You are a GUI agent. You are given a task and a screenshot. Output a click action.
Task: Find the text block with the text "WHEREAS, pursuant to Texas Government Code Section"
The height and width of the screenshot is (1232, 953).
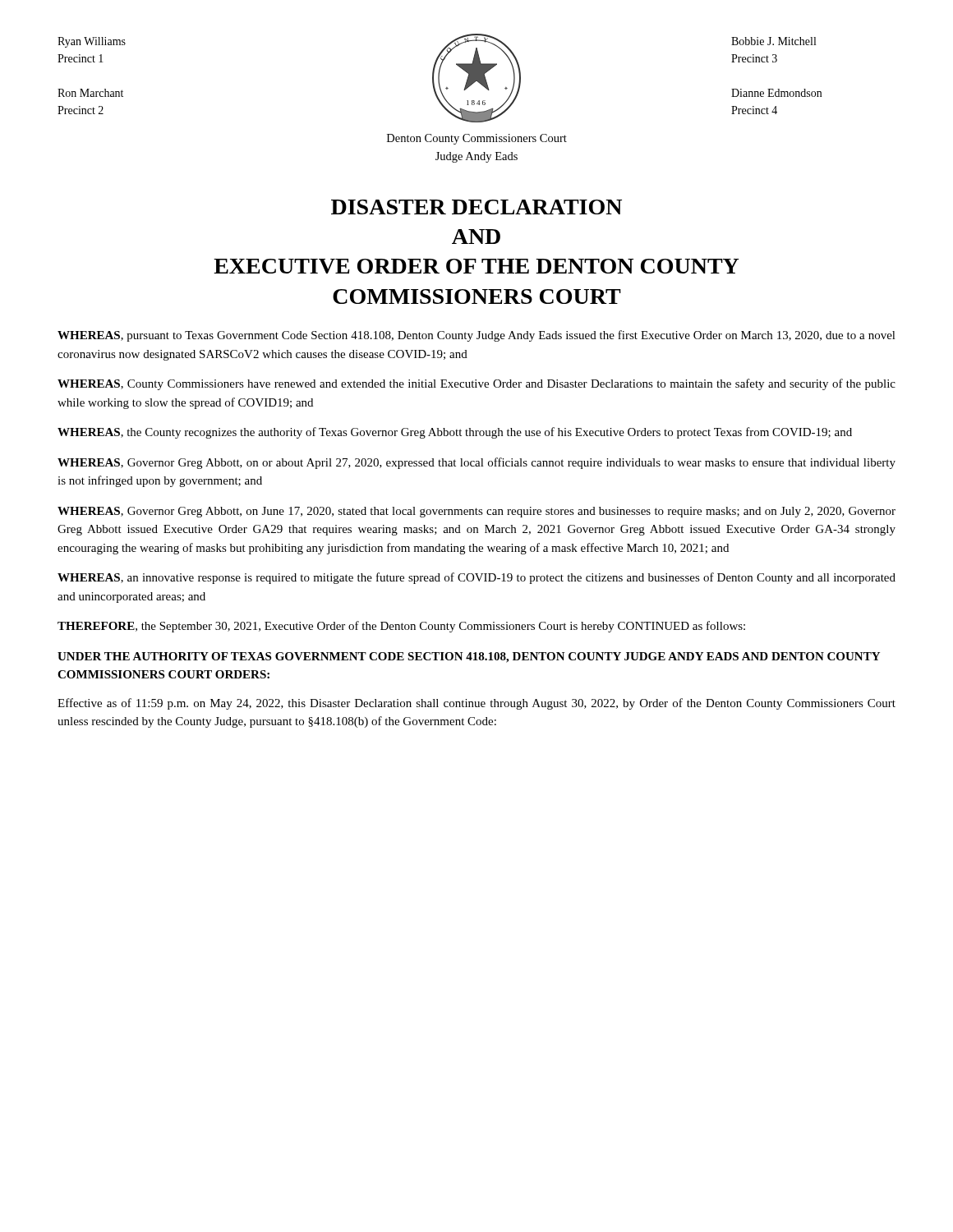tap(476, 345)
